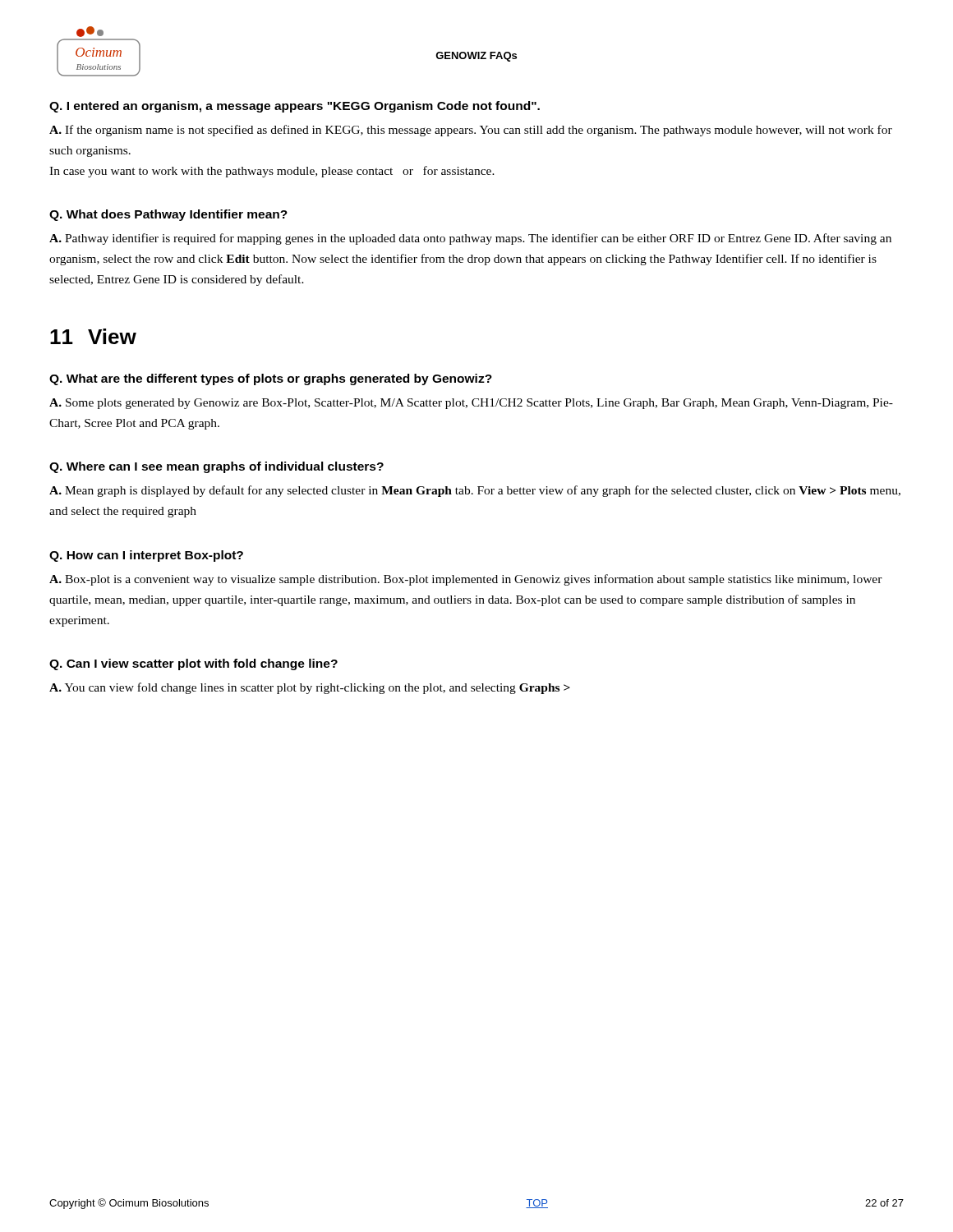
Task: Point to the section header beginning "Q. Where can I see"
Action: point(216,467)
